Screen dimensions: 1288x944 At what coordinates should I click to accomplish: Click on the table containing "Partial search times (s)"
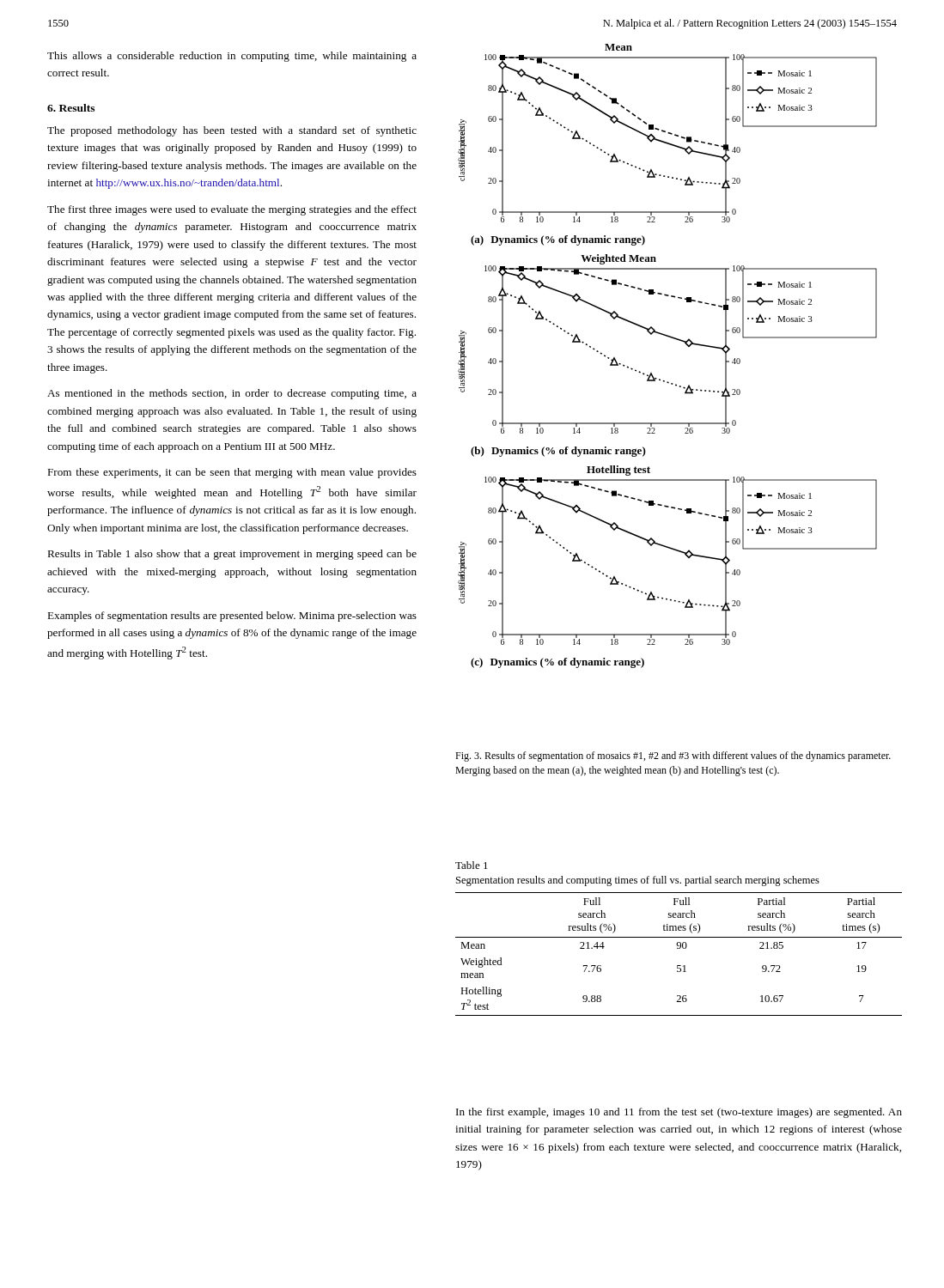click(679, 937)
